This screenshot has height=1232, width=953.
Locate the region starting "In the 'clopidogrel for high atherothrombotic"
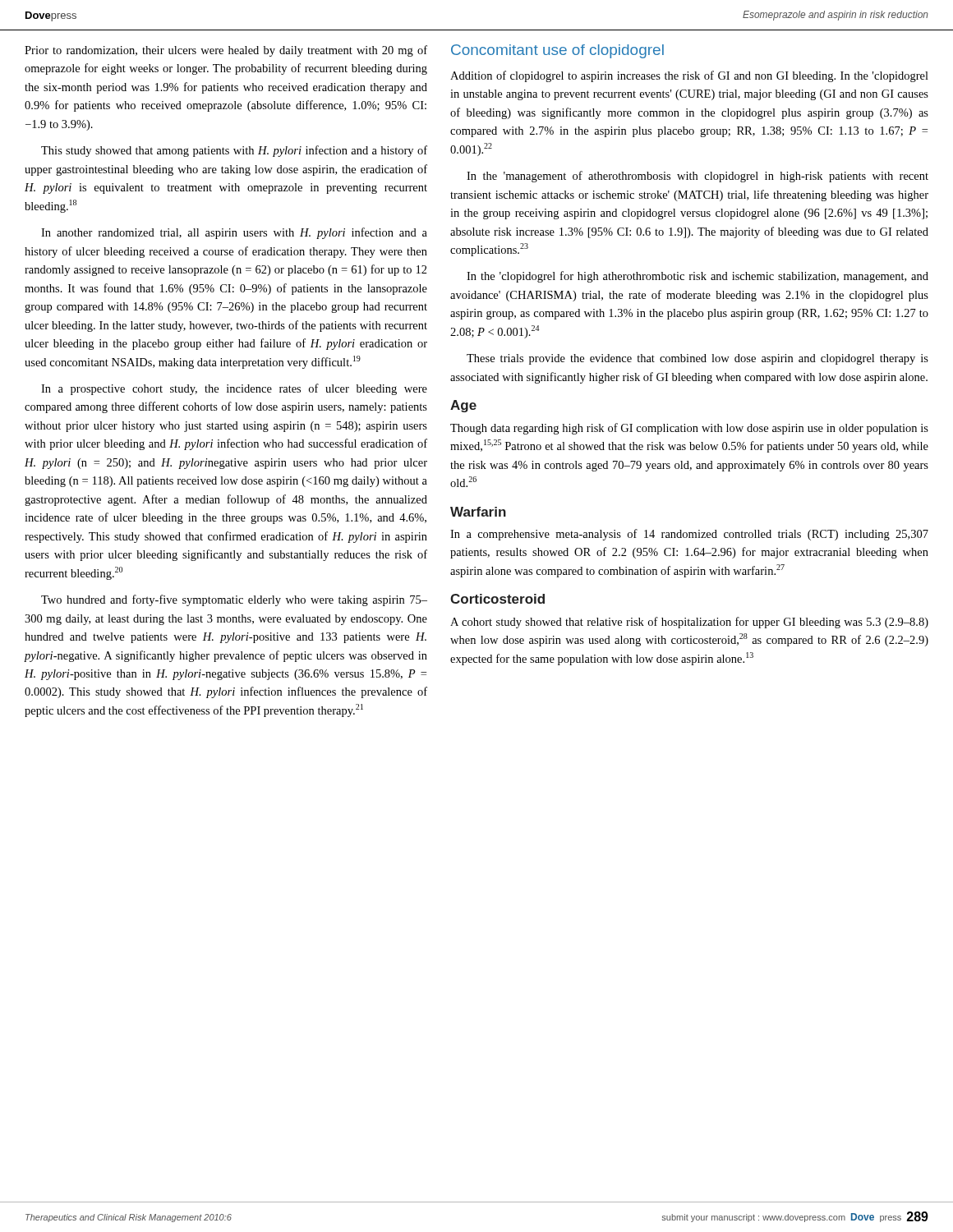click(x=689, y=304)
